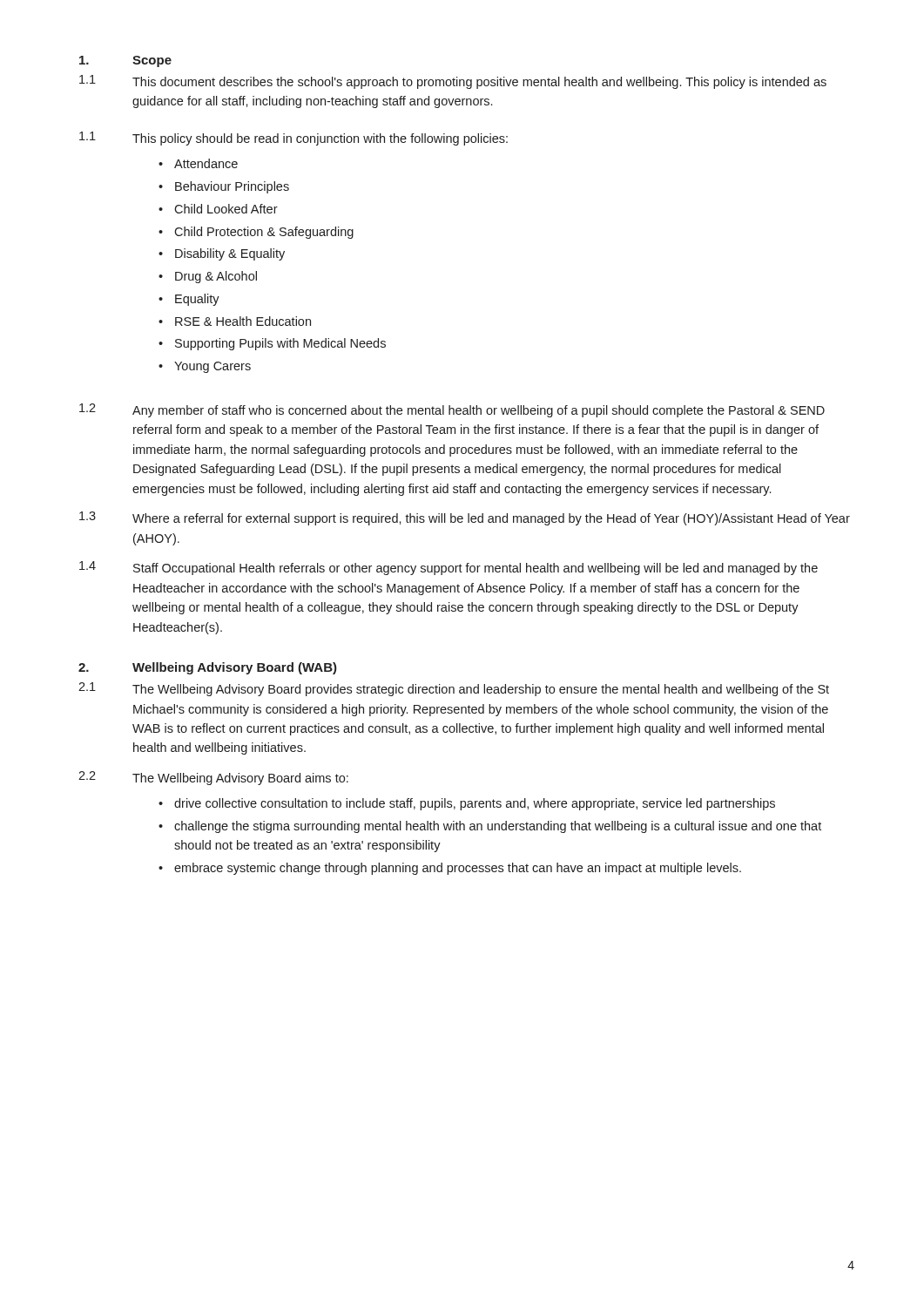Point to the block starting "drive collective consultation"
Screen dimensions: 1307x924
(475, 804)
